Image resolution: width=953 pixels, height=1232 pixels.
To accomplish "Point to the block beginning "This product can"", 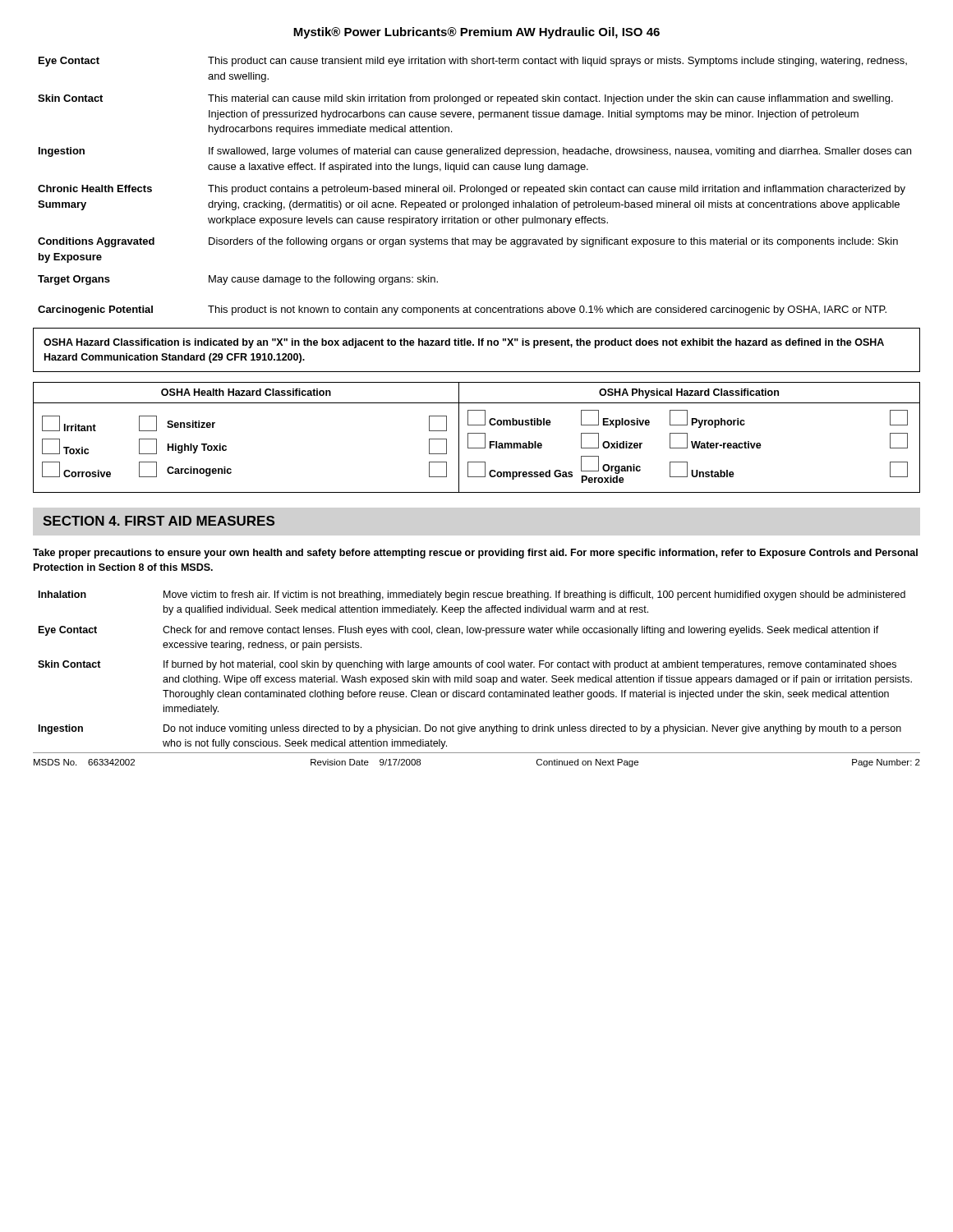I will coord(558,68).
